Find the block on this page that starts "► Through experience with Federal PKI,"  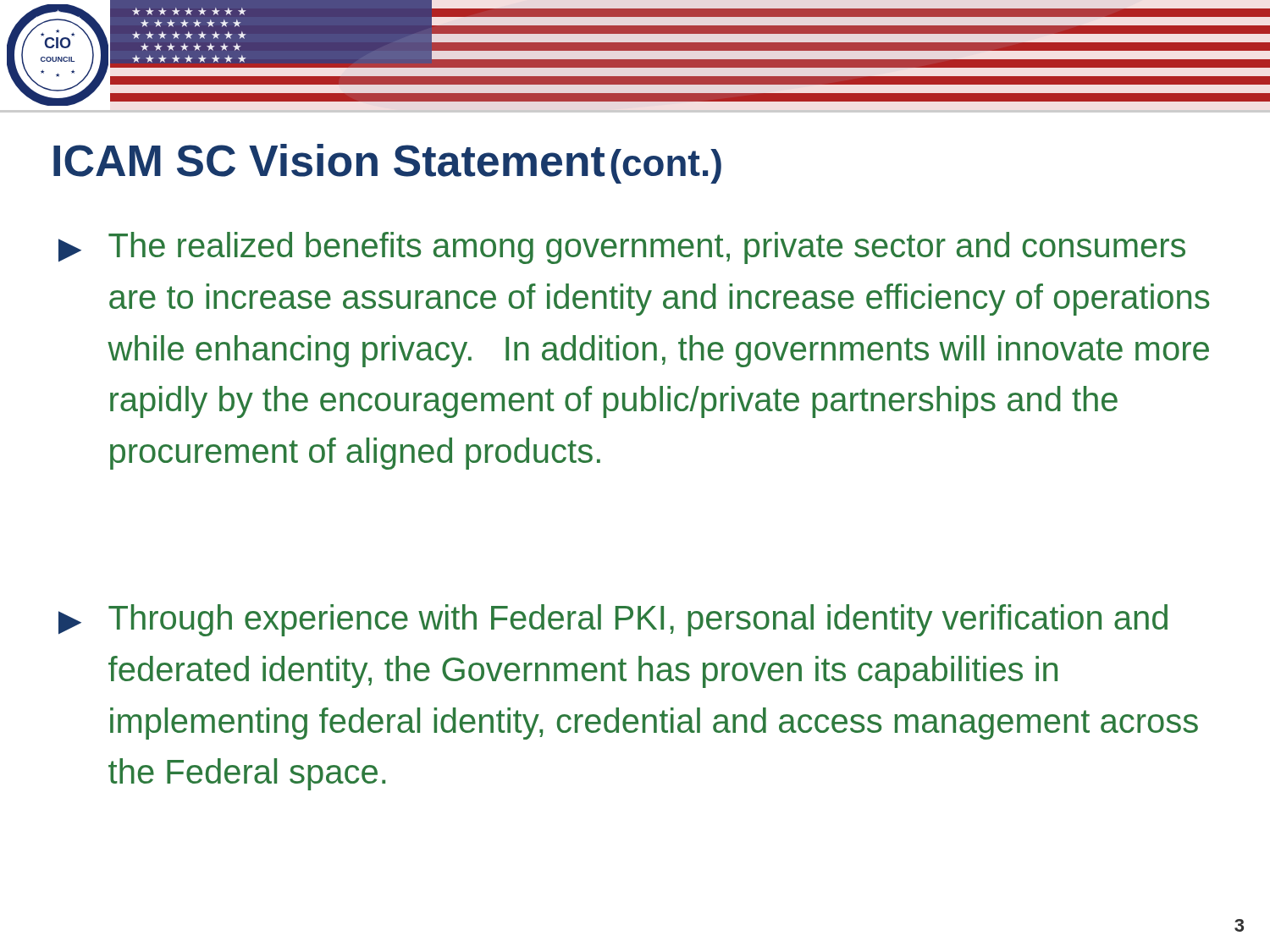coord(635,695)
